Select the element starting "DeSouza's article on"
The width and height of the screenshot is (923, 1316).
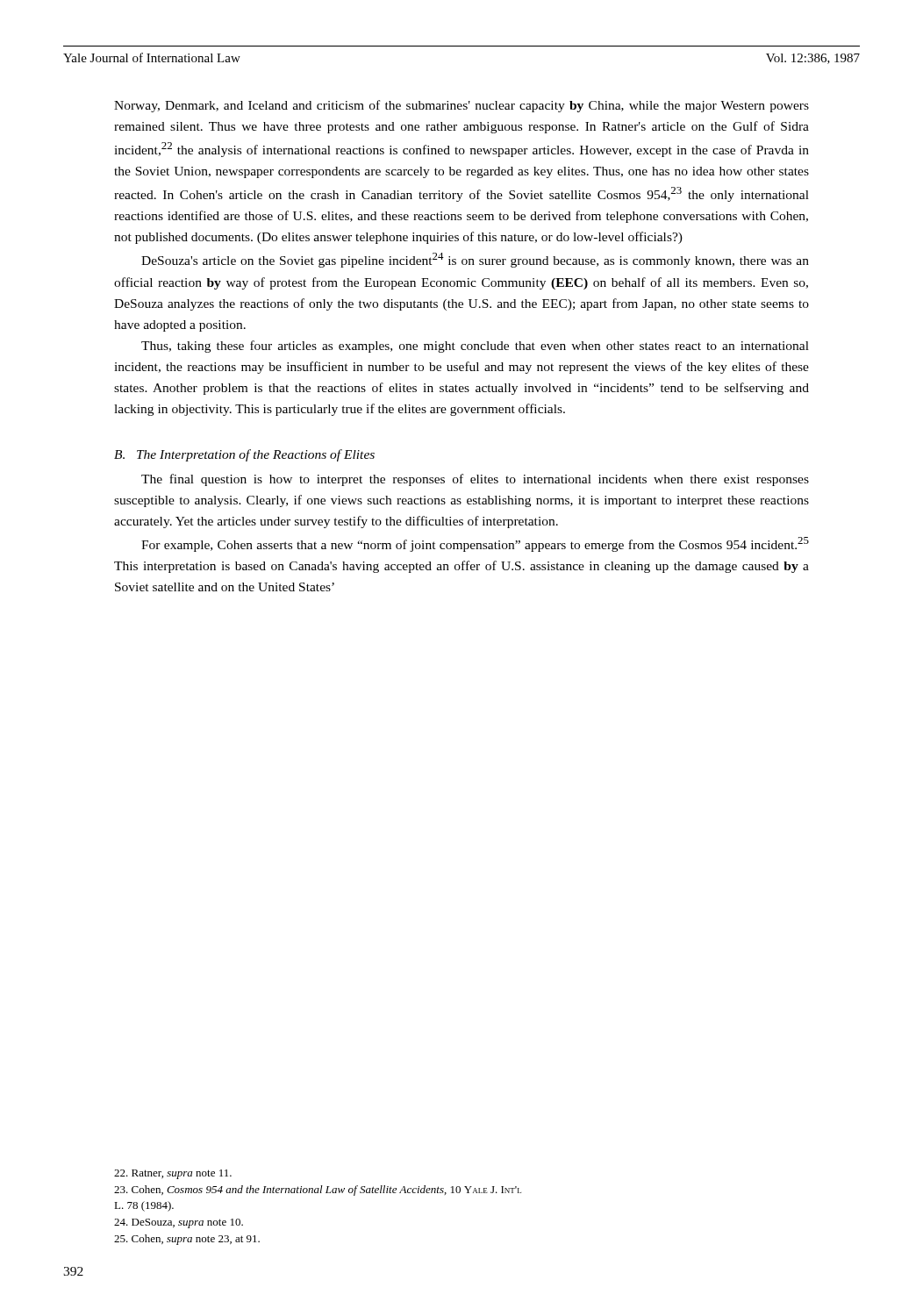coord(462,291)
